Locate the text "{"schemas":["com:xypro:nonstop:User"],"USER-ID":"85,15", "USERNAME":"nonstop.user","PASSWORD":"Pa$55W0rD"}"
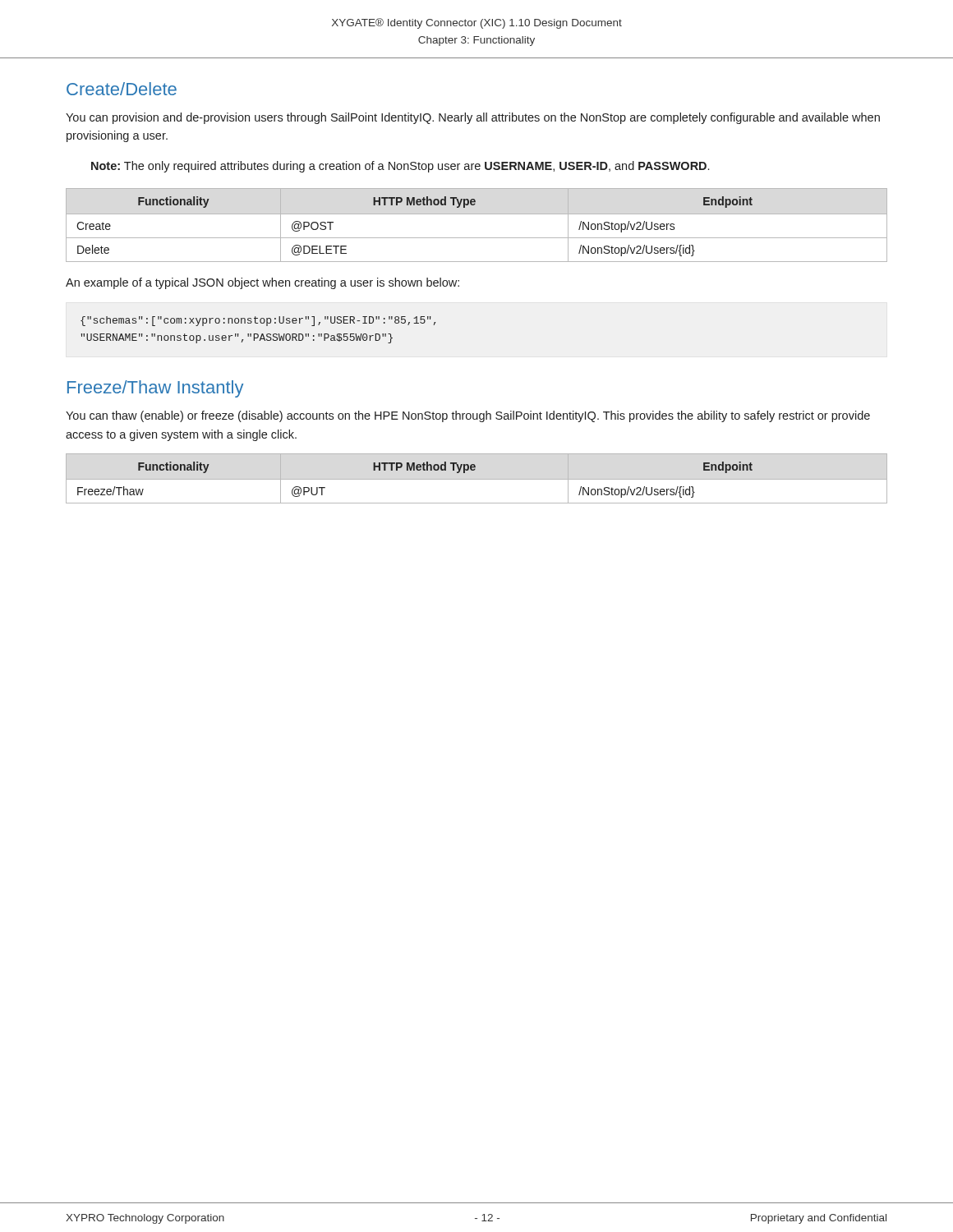 [x=258, y=321]
